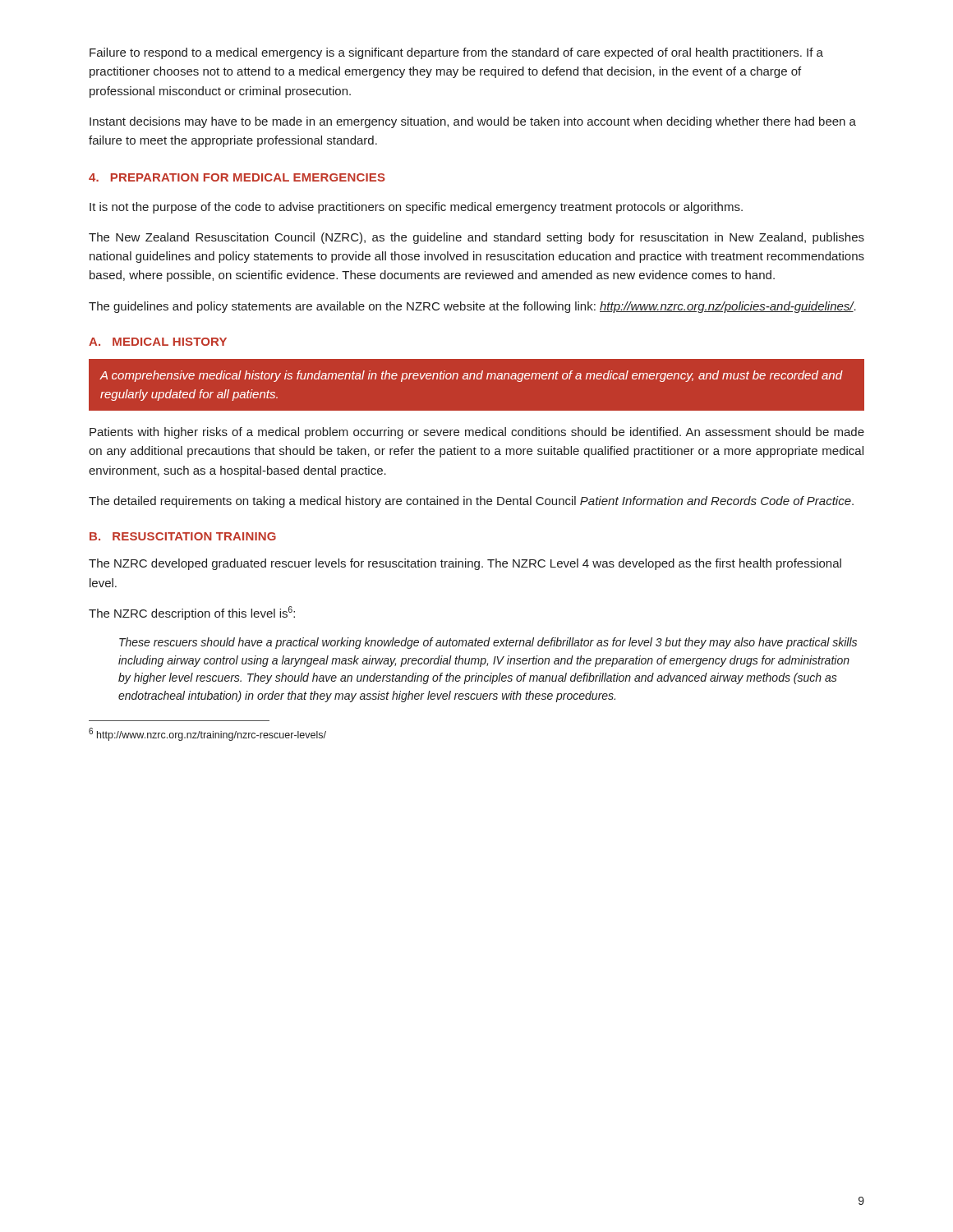Select the element starting "Failure to respond to a medical"
Screen dimensions: 1232x953
point(476,71)
